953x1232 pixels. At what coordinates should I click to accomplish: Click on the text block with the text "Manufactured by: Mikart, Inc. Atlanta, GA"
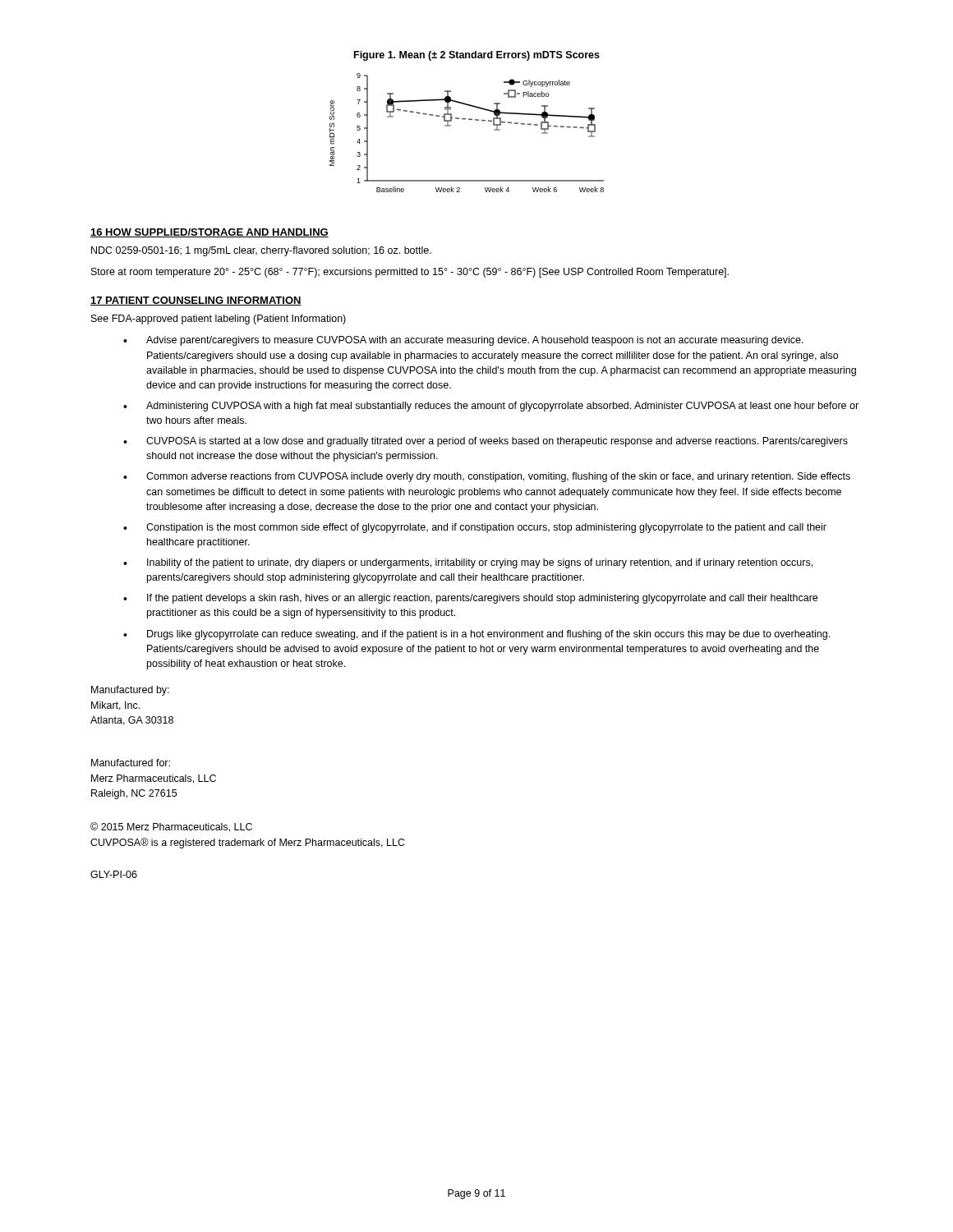pyautogui.click(x=132, y=705)
